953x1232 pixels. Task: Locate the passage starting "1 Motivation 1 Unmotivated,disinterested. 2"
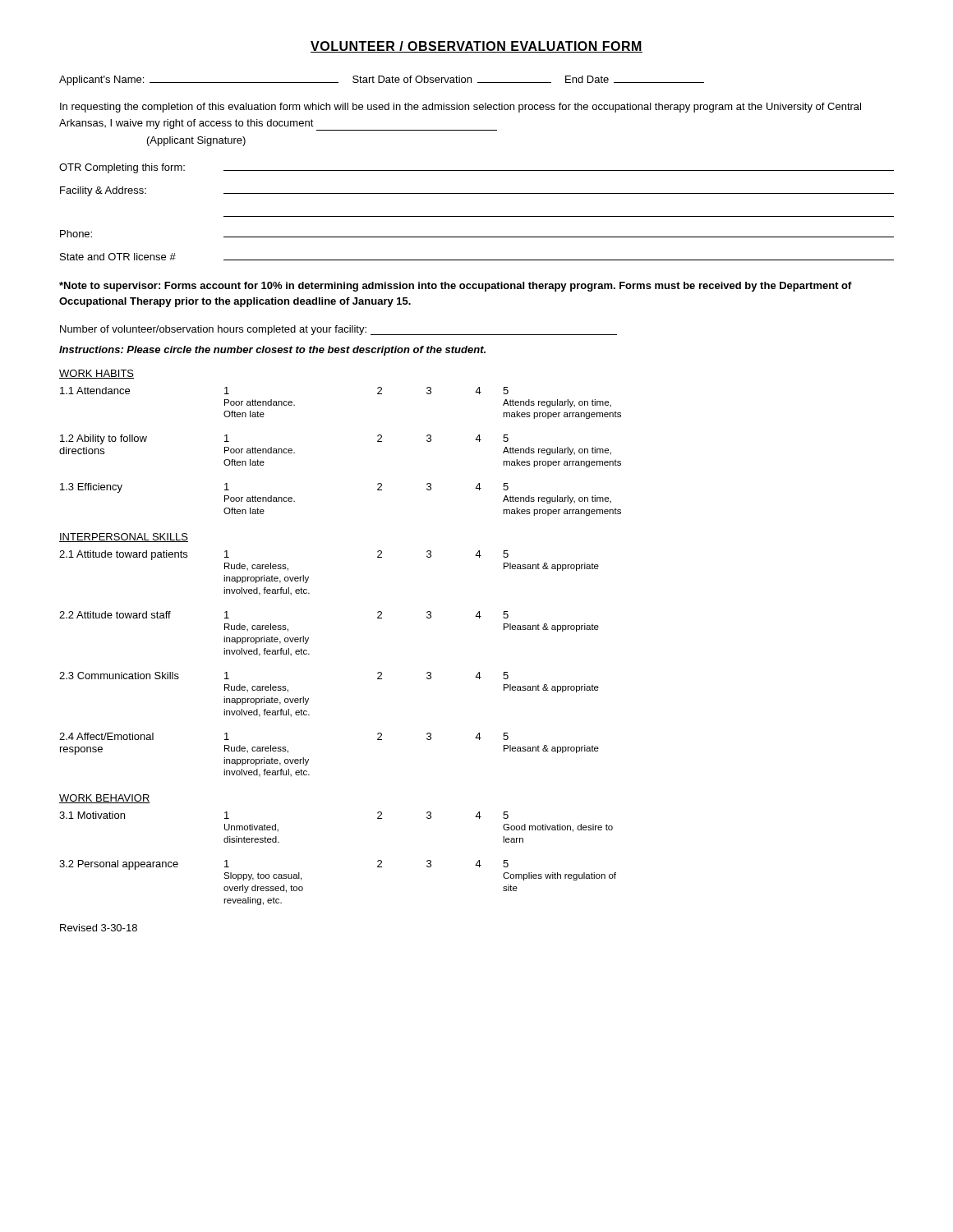(x=371, y=828)
